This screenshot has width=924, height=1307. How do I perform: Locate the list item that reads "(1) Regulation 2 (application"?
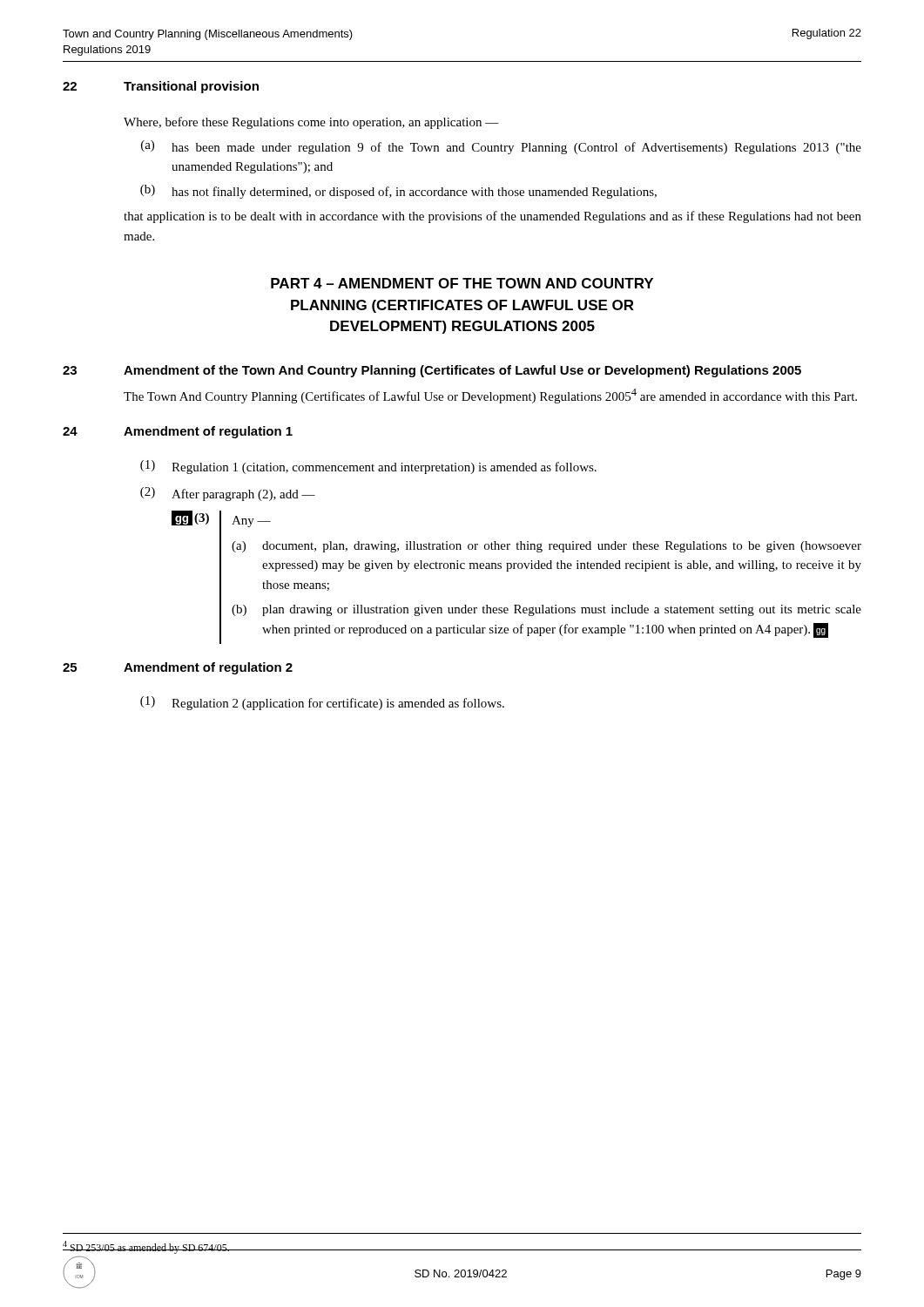[x=492, y=704]
